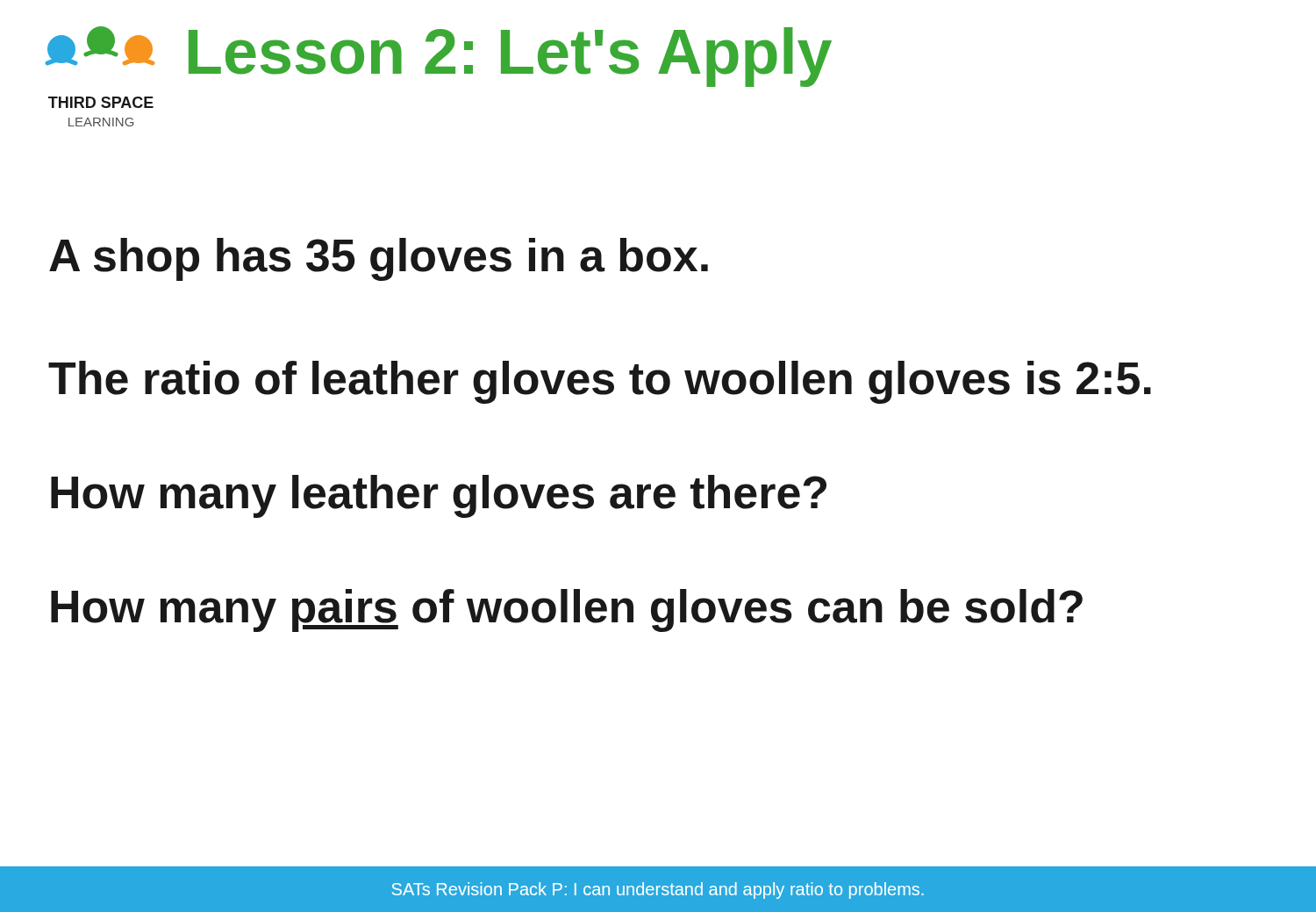This screenshot has height=912, width=1316.
Task: Find the element starting "How many leather gloves are there?"
Action: pos(439,492)
